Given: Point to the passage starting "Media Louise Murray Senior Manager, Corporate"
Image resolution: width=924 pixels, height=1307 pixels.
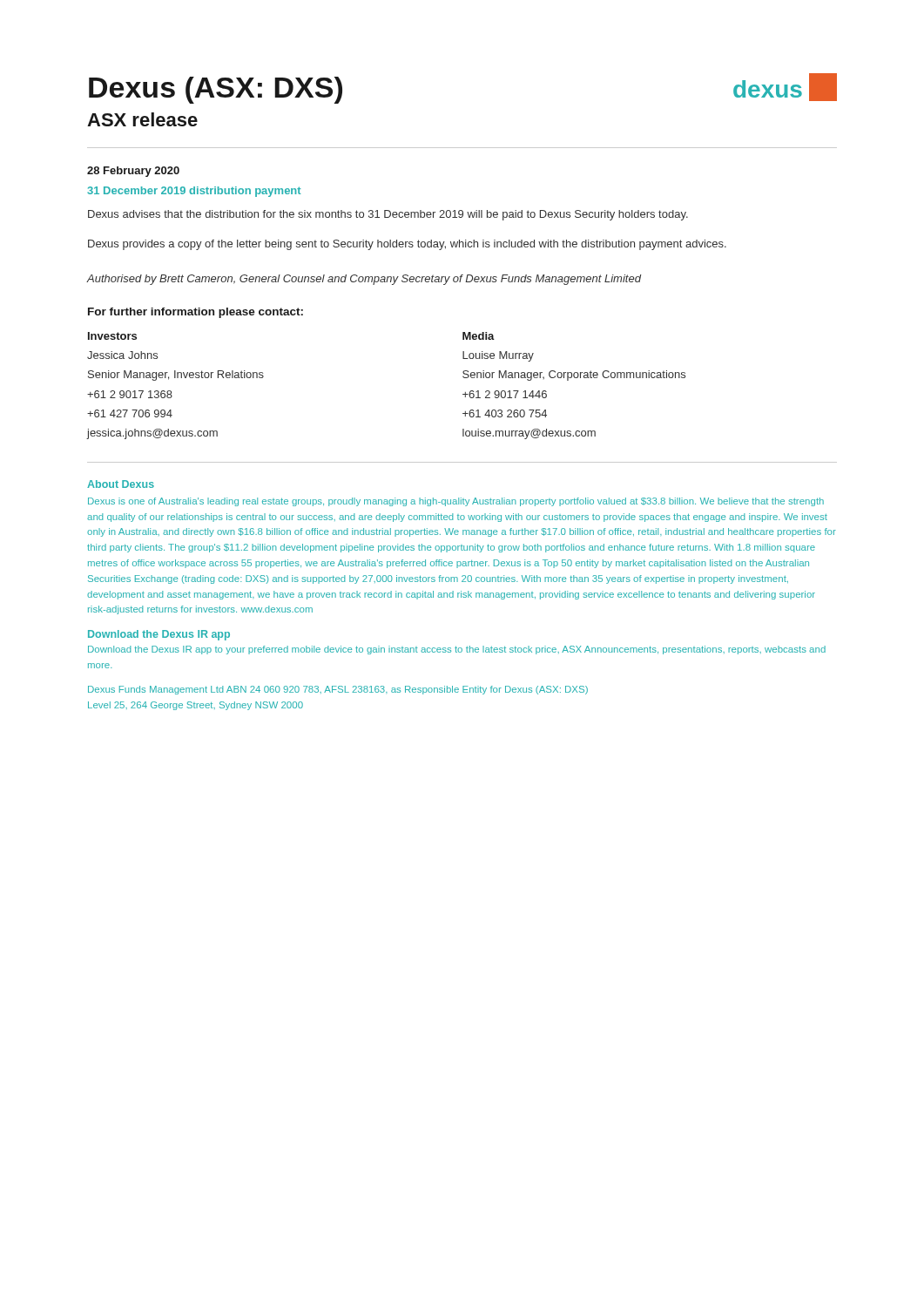Looking at the screenshot, I should [574, 384].
